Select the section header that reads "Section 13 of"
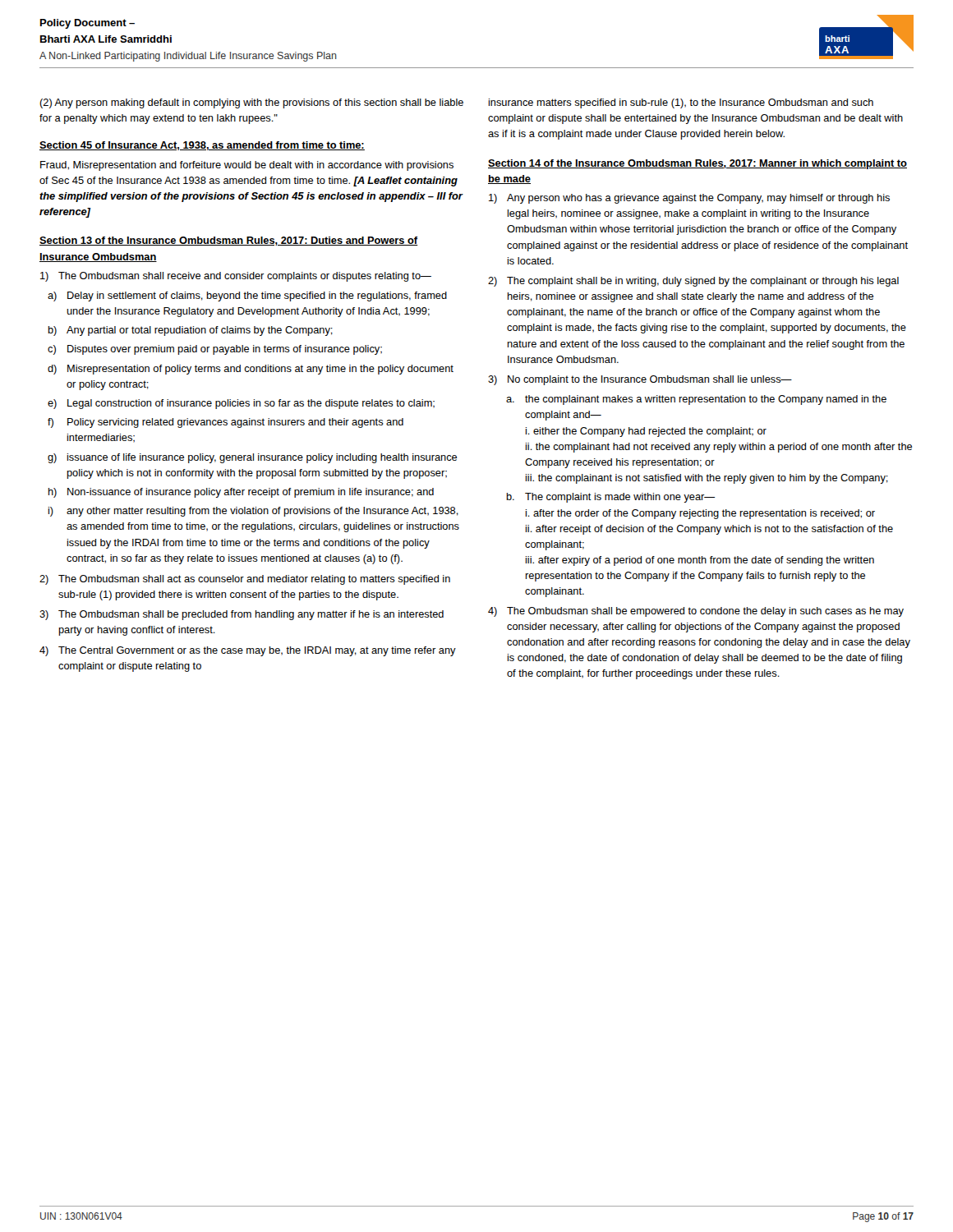Viewport: 953px width, 1232px height. [228, 248]
